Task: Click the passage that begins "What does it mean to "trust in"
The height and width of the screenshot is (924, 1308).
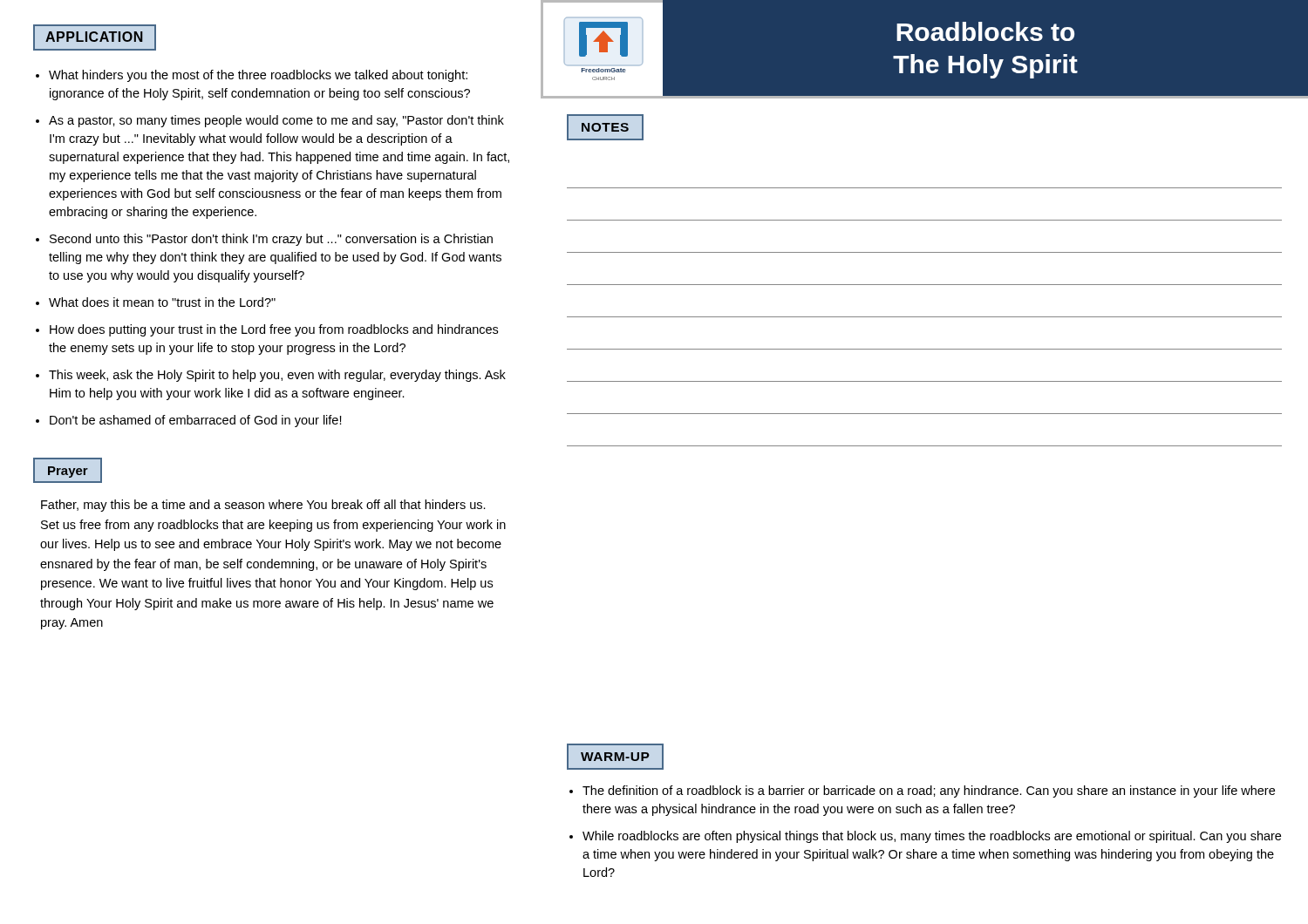Action: point(162,303)
